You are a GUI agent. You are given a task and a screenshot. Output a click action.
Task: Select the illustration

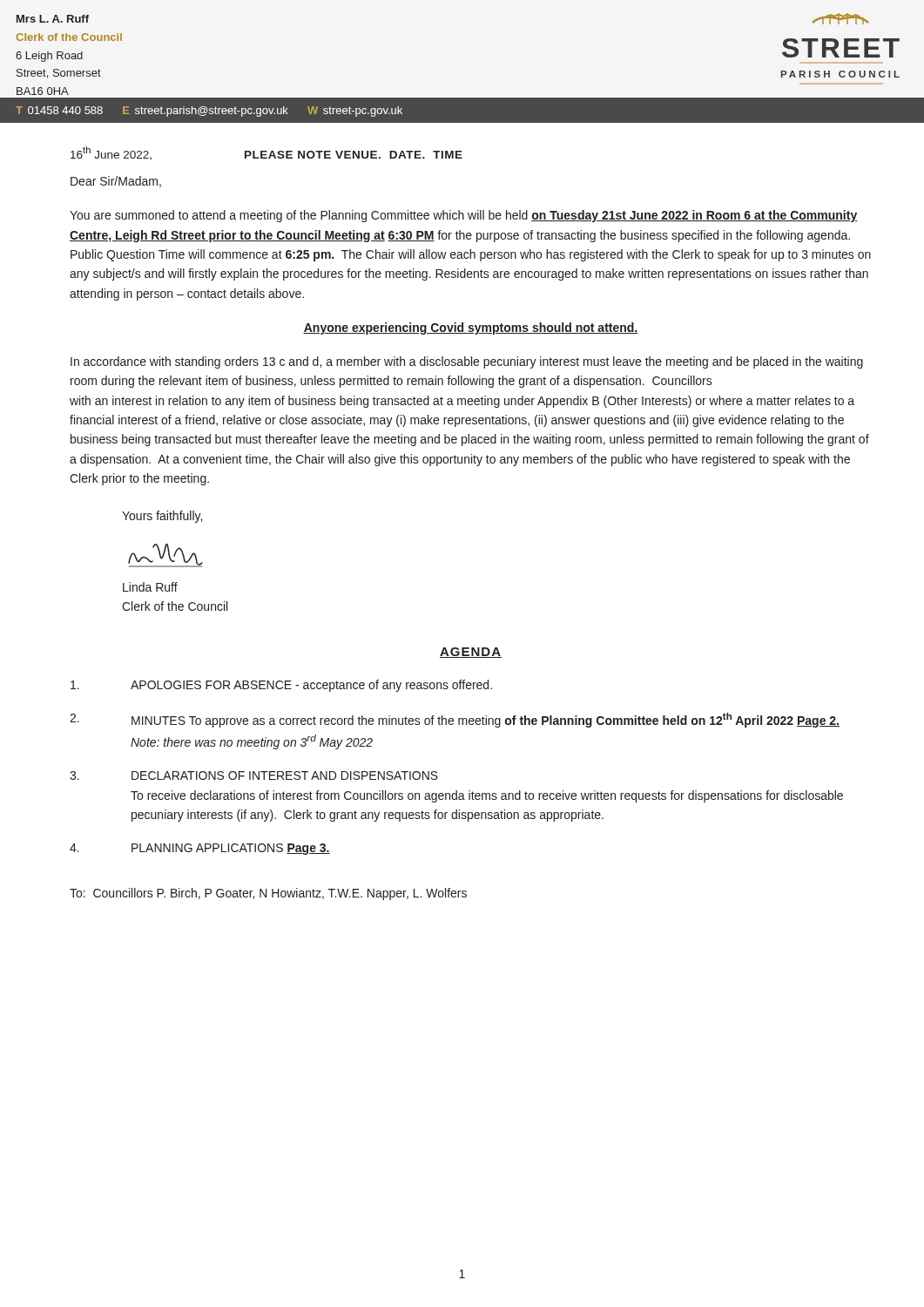tap(497, 553)
